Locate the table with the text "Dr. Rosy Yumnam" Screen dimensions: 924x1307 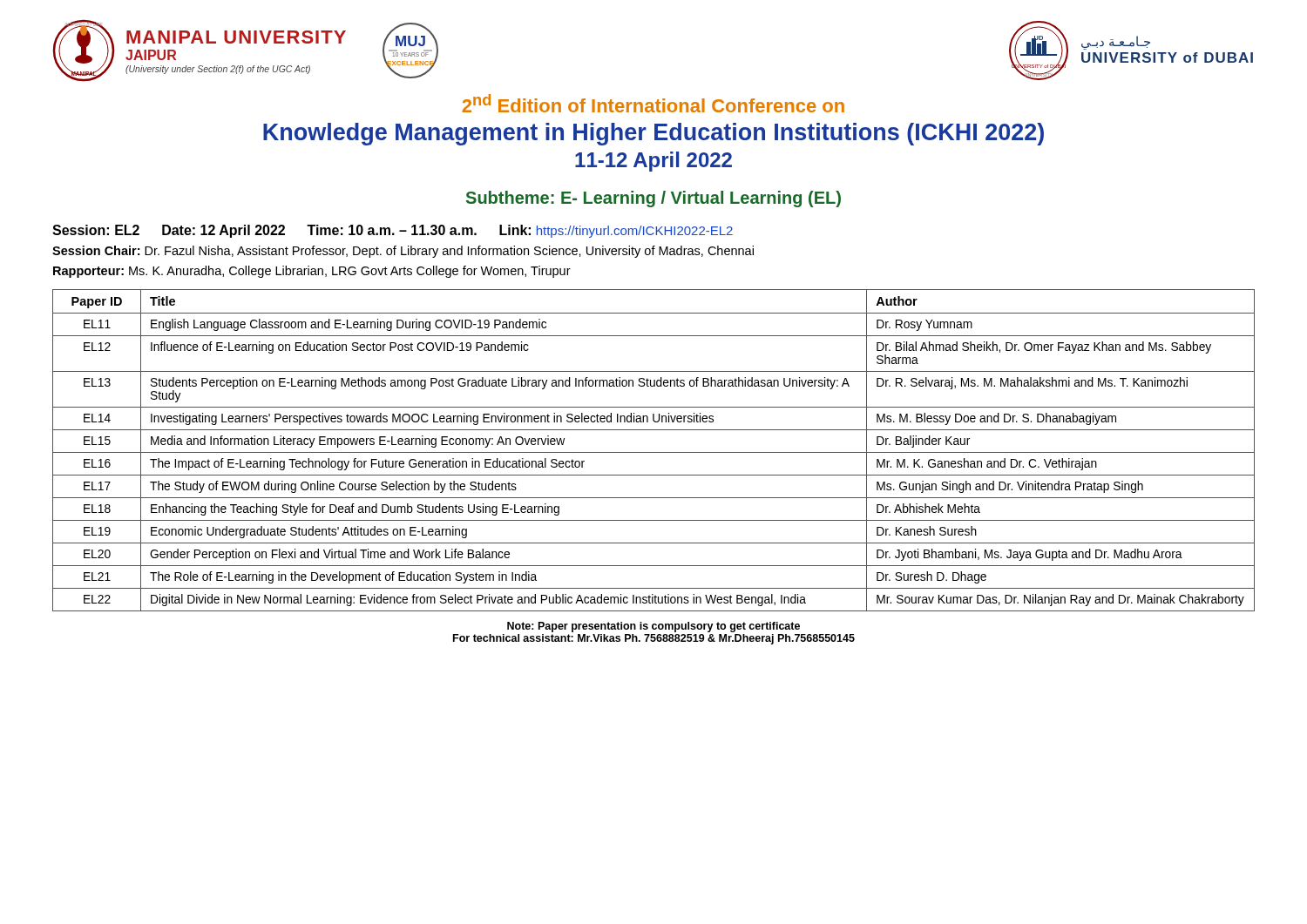654,450
